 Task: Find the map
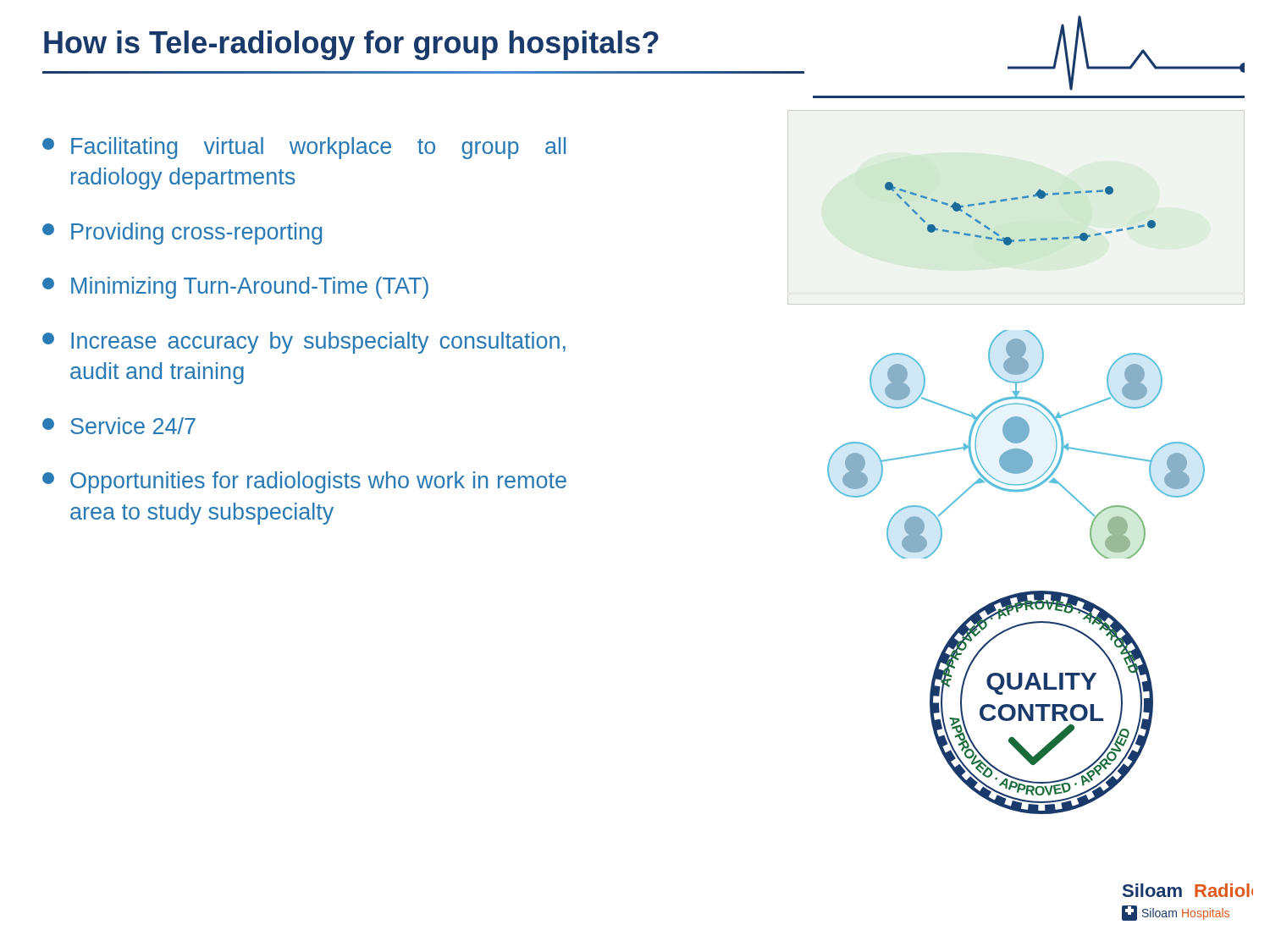click(x=1016, y=207)
